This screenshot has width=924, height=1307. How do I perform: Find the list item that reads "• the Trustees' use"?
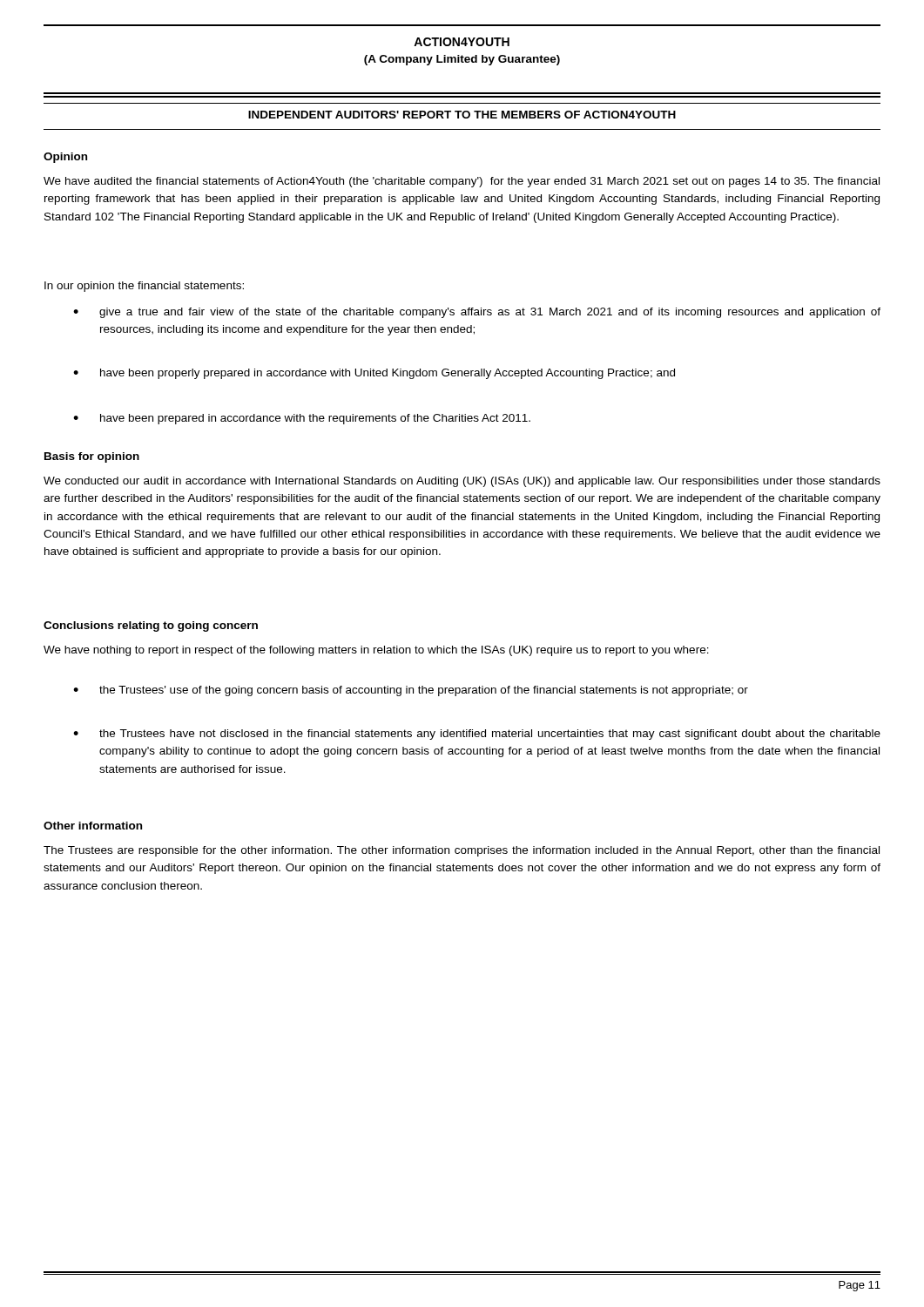(471, 691)
